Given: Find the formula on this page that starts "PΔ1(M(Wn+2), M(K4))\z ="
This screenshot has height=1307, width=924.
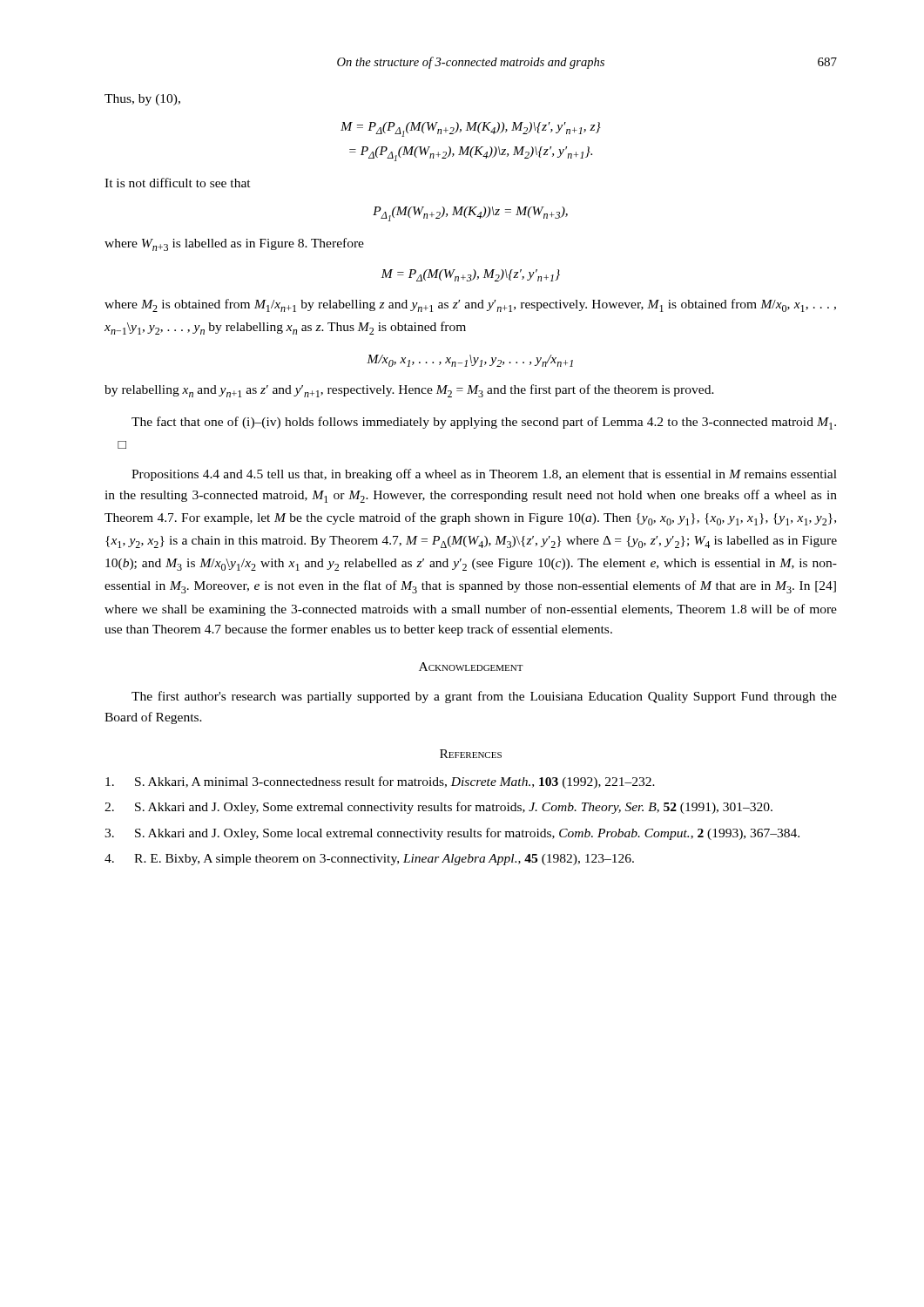Looking at the screenshot, I should [471, 213].
